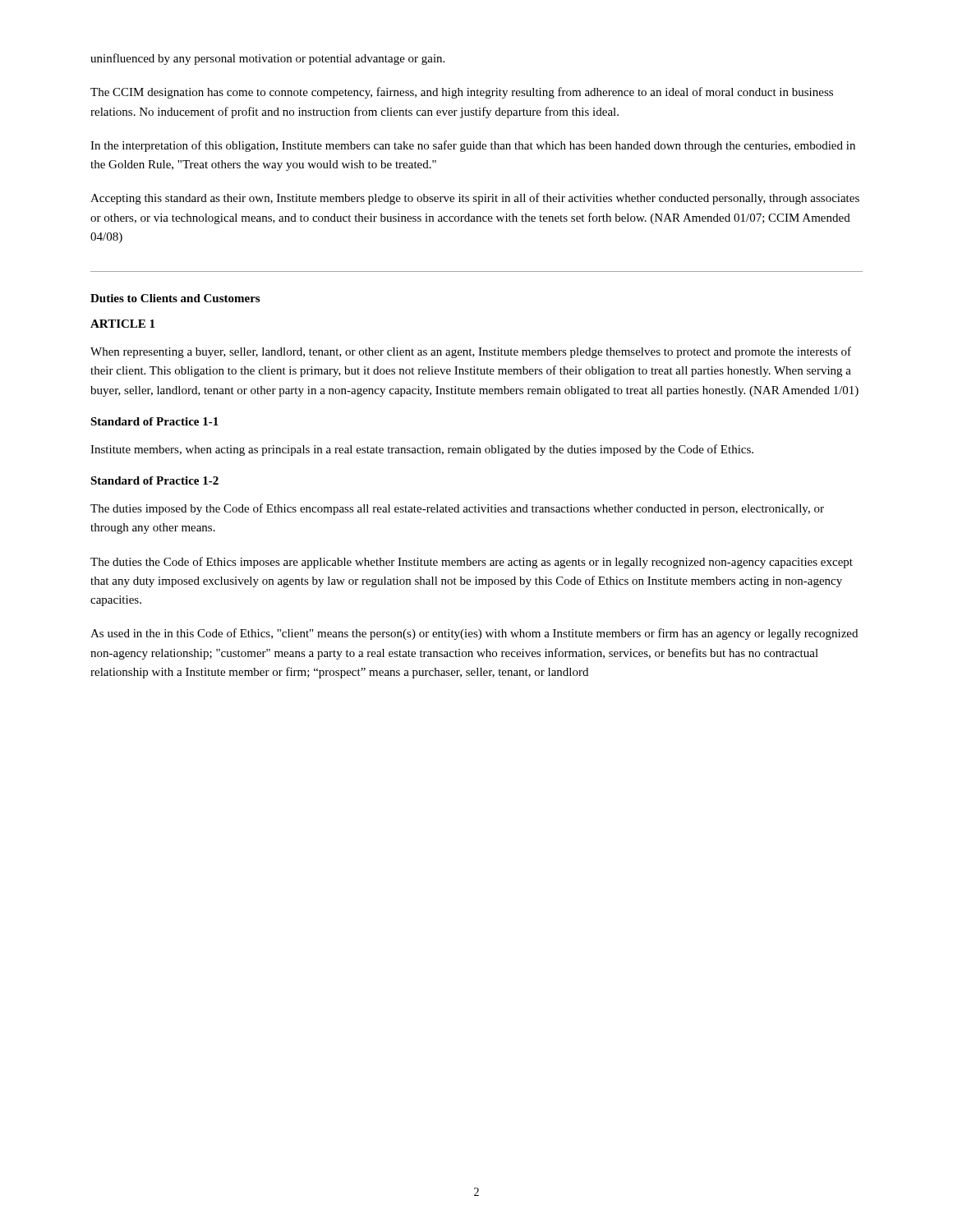Find the passage starting "Standard of Practice 1-1"
Screen dimensions: 1232x953
pos(155,421)
